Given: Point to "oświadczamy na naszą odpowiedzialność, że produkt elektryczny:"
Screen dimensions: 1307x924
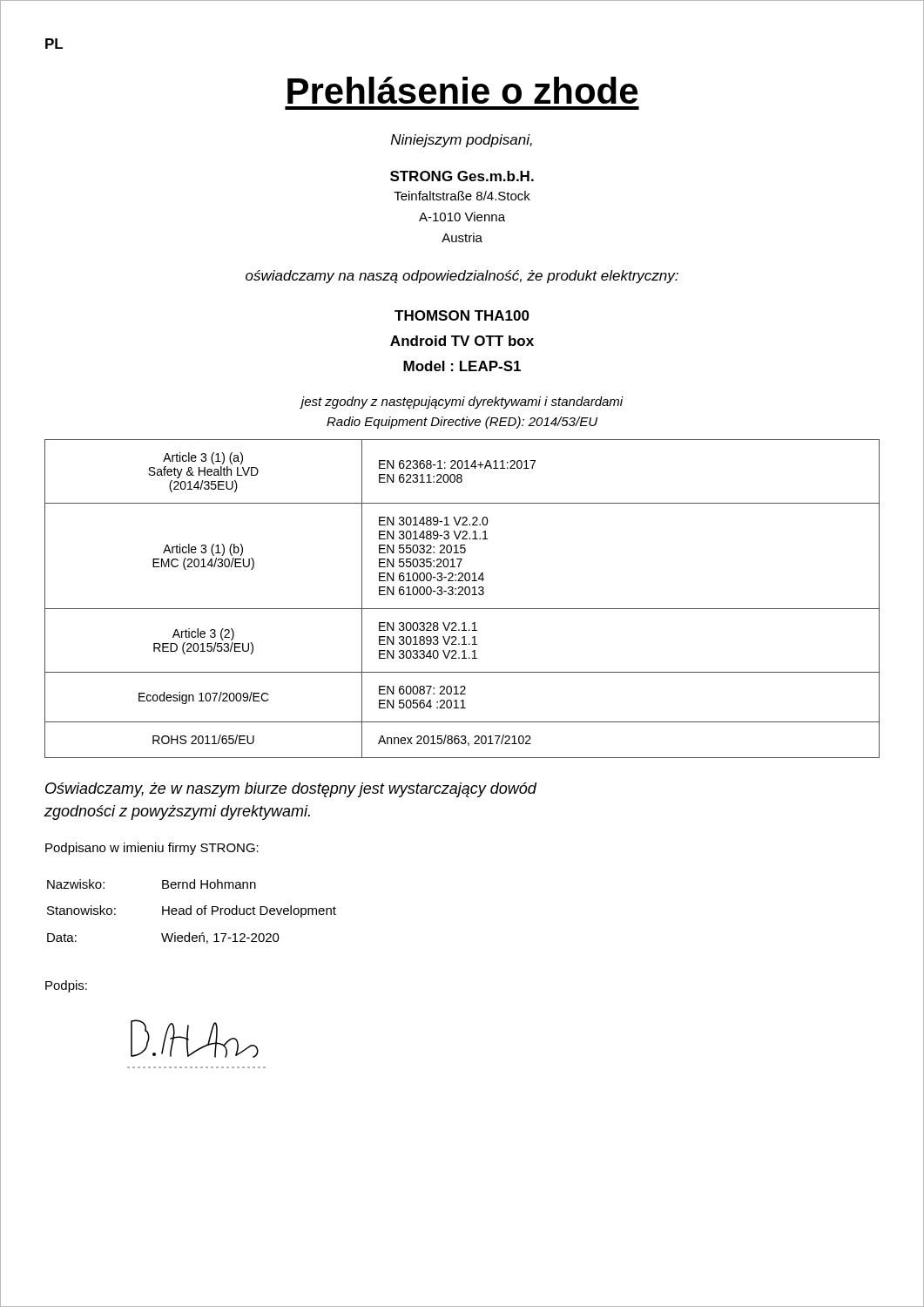Looking at the screenshot, I should [462, 276].
